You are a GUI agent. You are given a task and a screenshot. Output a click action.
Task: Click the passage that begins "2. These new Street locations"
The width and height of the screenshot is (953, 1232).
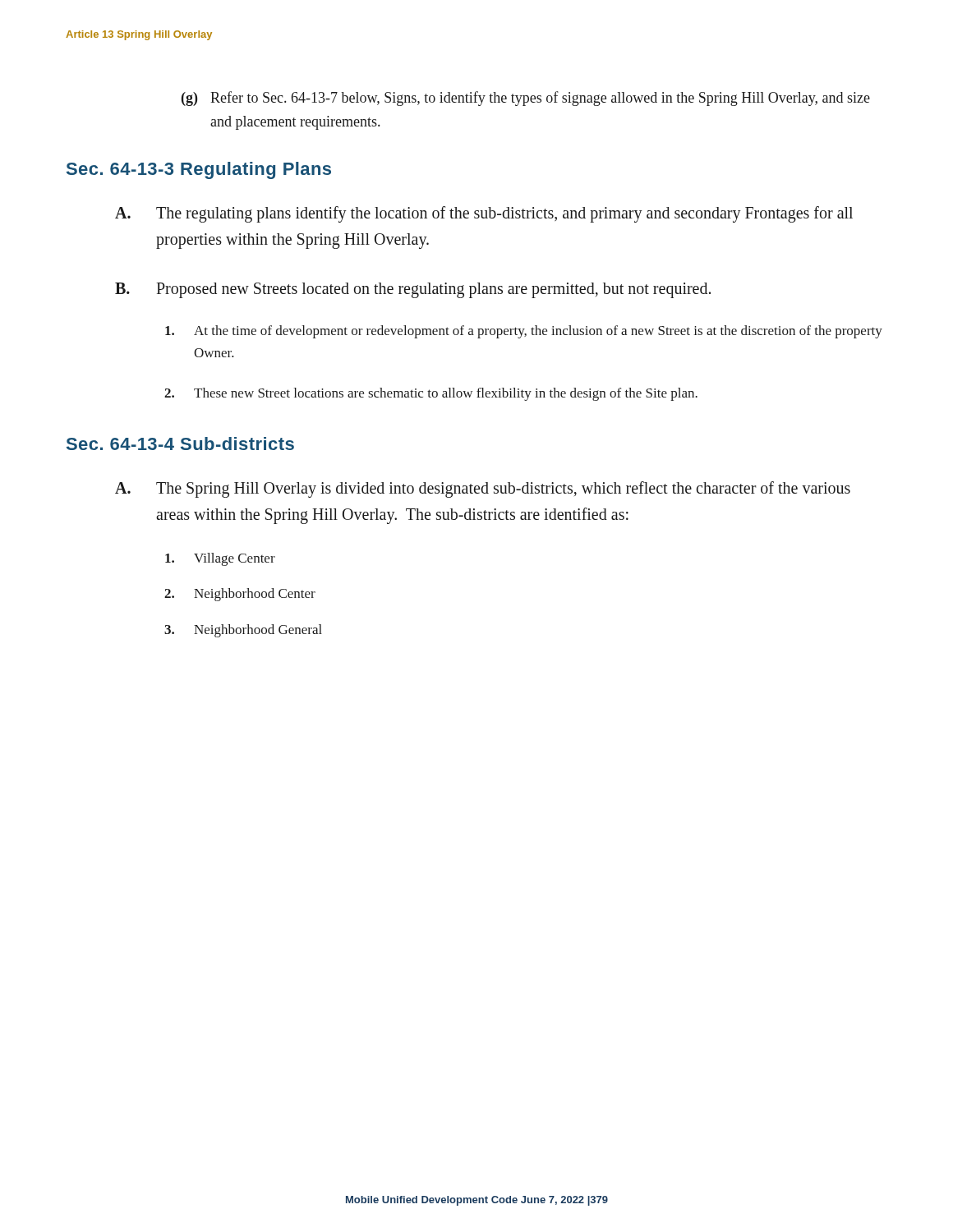[x=526, y=393]
